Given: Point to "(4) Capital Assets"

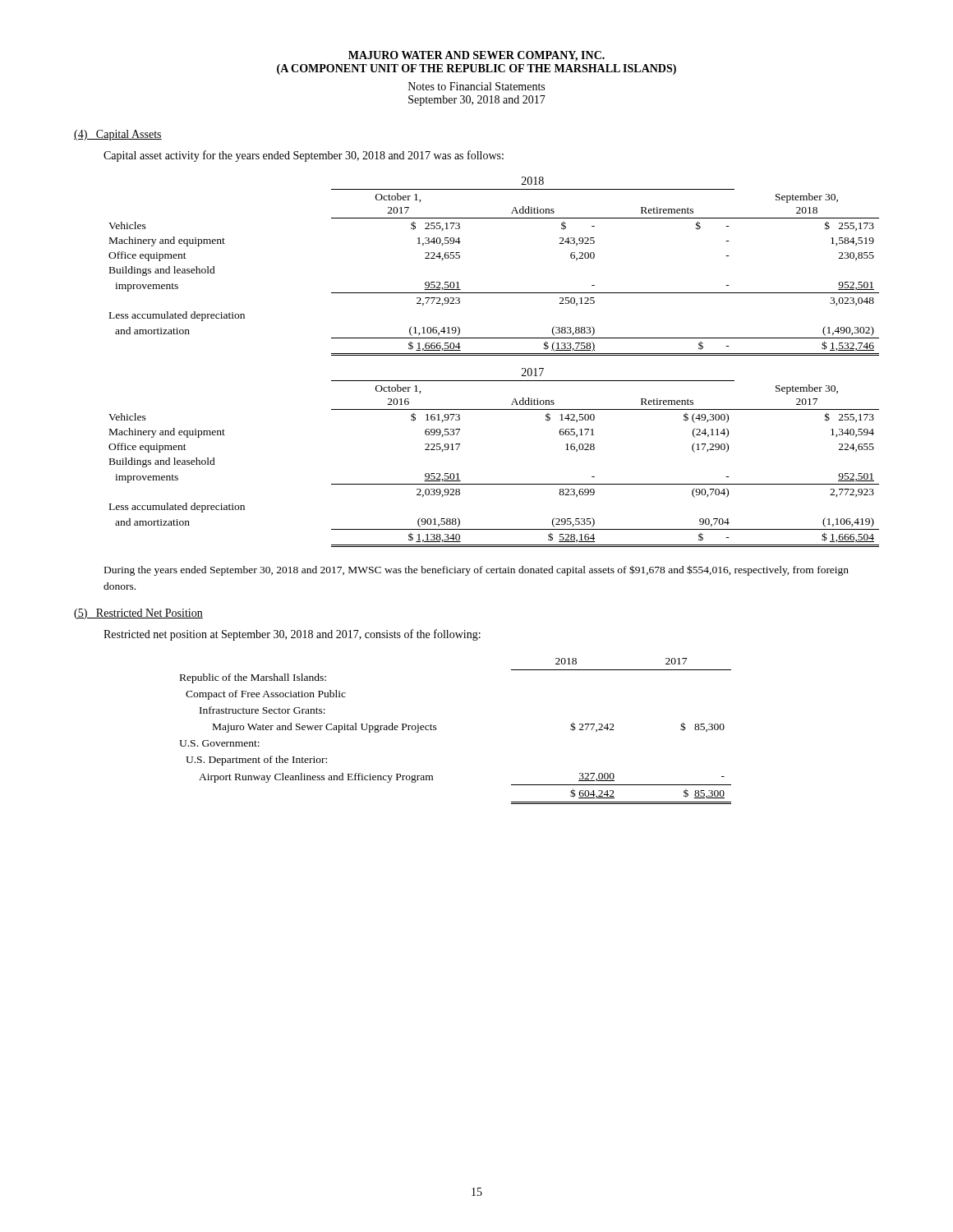Looking at the screenshot, I should coord(118,134).
